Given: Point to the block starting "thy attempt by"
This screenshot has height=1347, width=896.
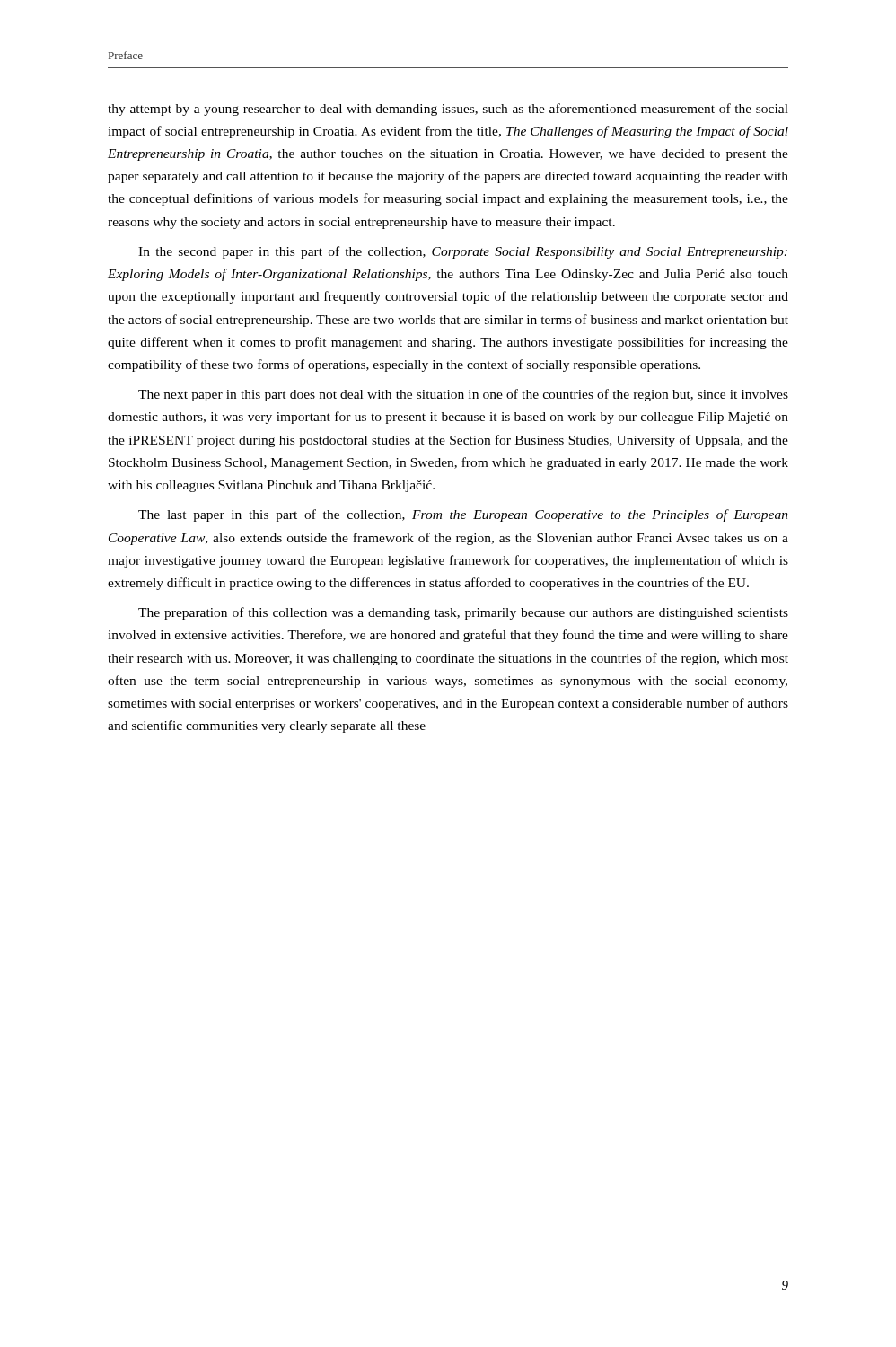Looking at the screenshot, I should pos(448,417).
